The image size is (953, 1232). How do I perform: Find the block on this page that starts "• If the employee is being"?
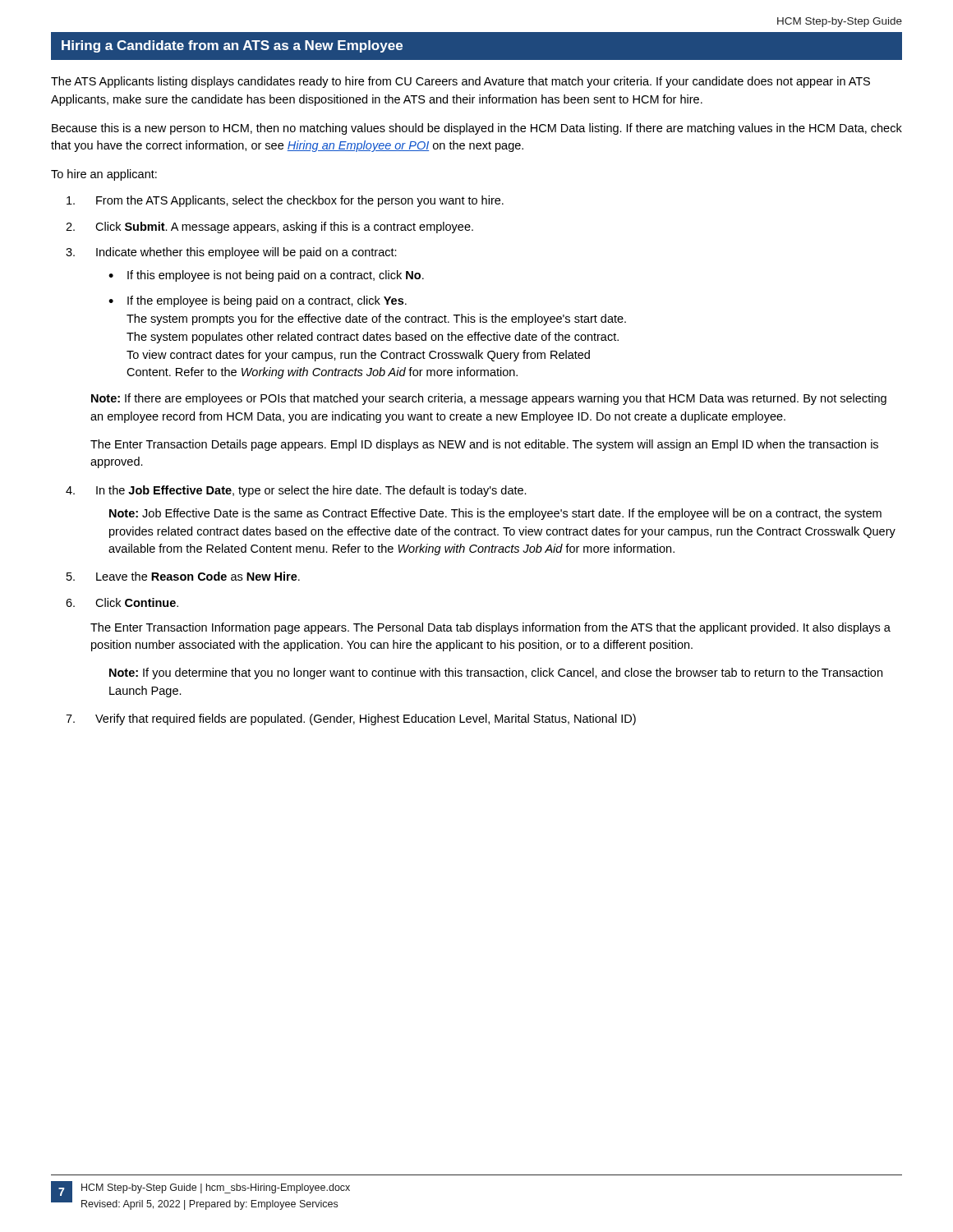(368, 337)
